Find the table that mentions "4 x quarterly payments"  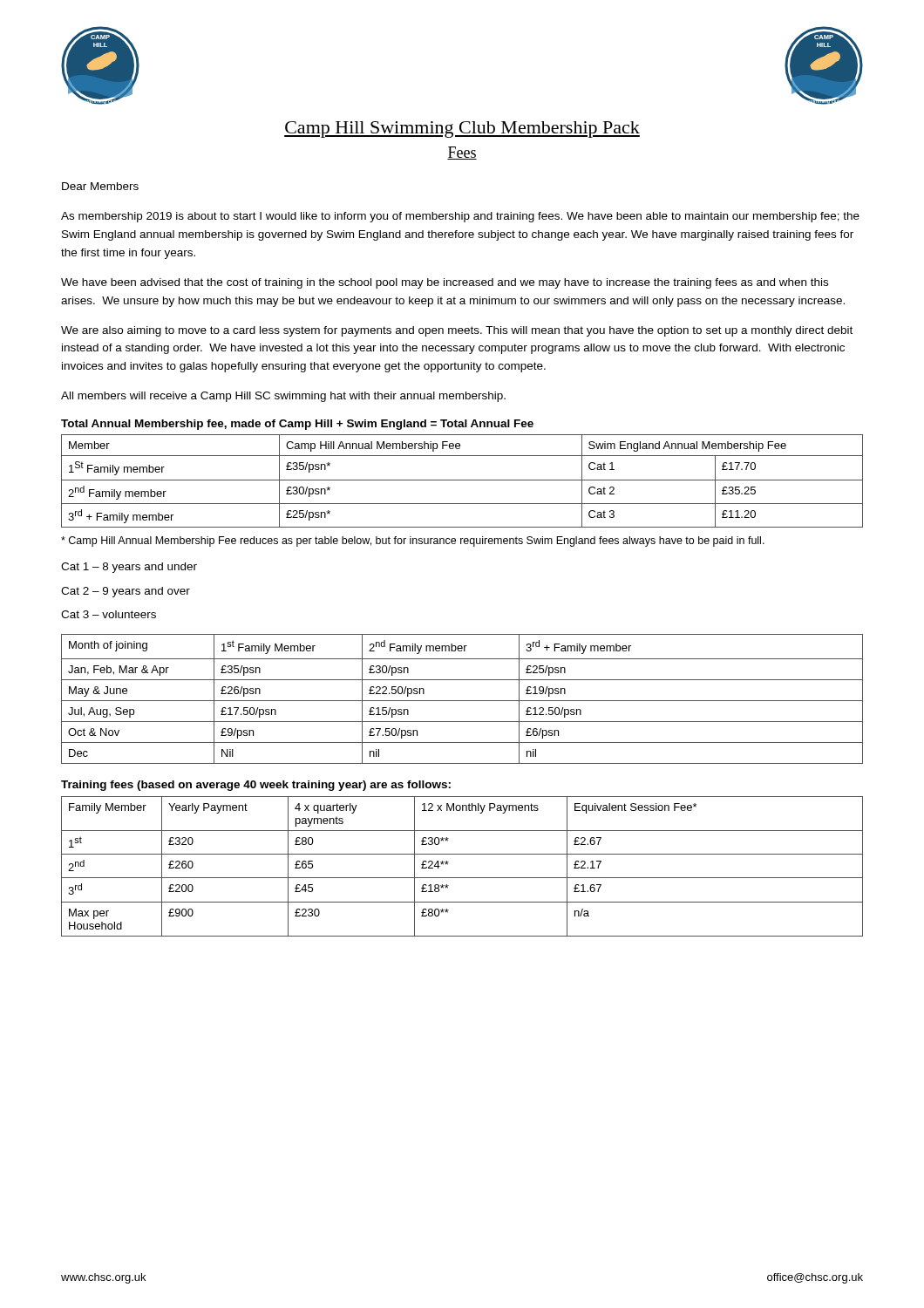462,866
